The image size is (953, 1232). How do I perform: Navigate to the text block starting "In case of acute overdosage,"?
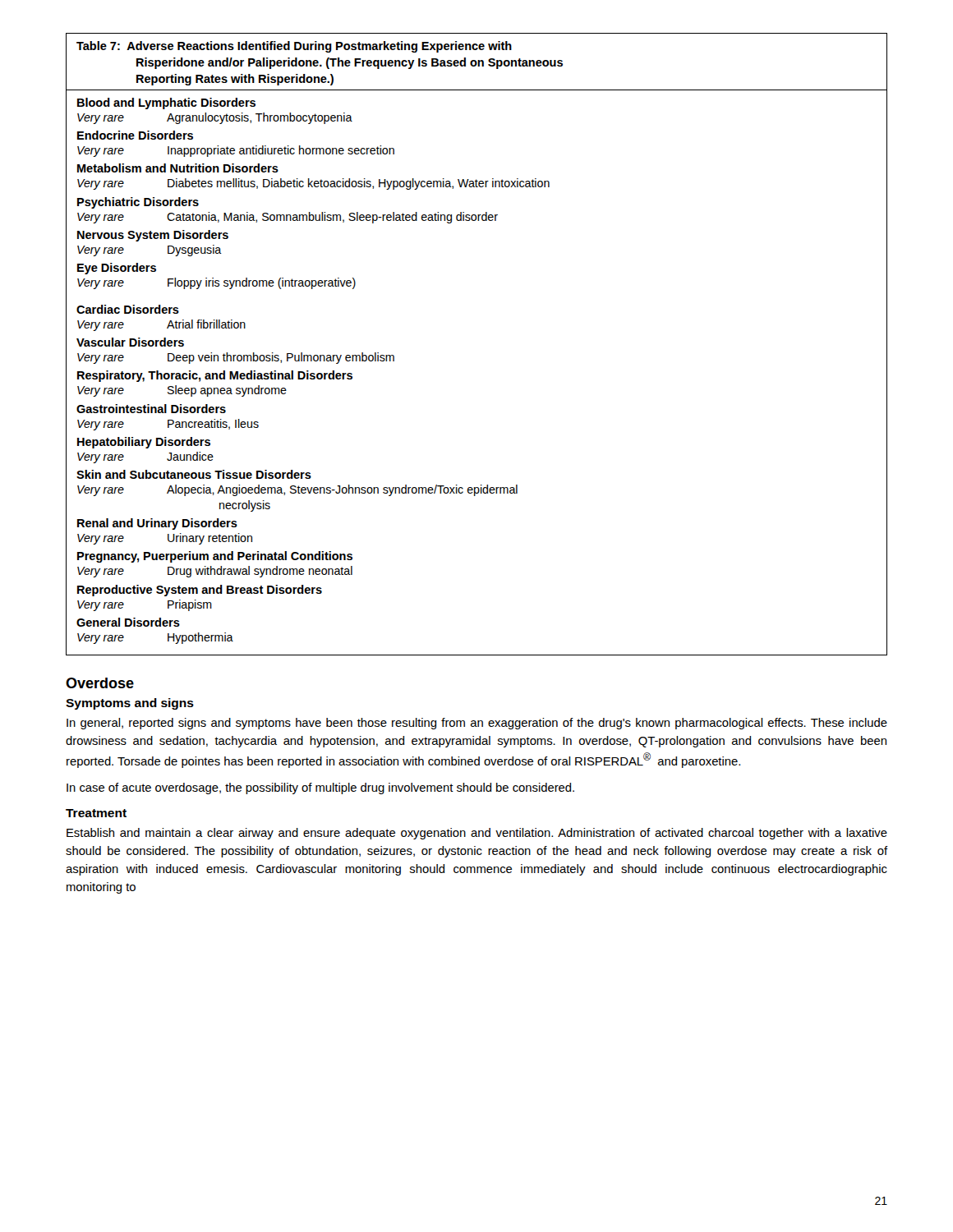point(320,788)
